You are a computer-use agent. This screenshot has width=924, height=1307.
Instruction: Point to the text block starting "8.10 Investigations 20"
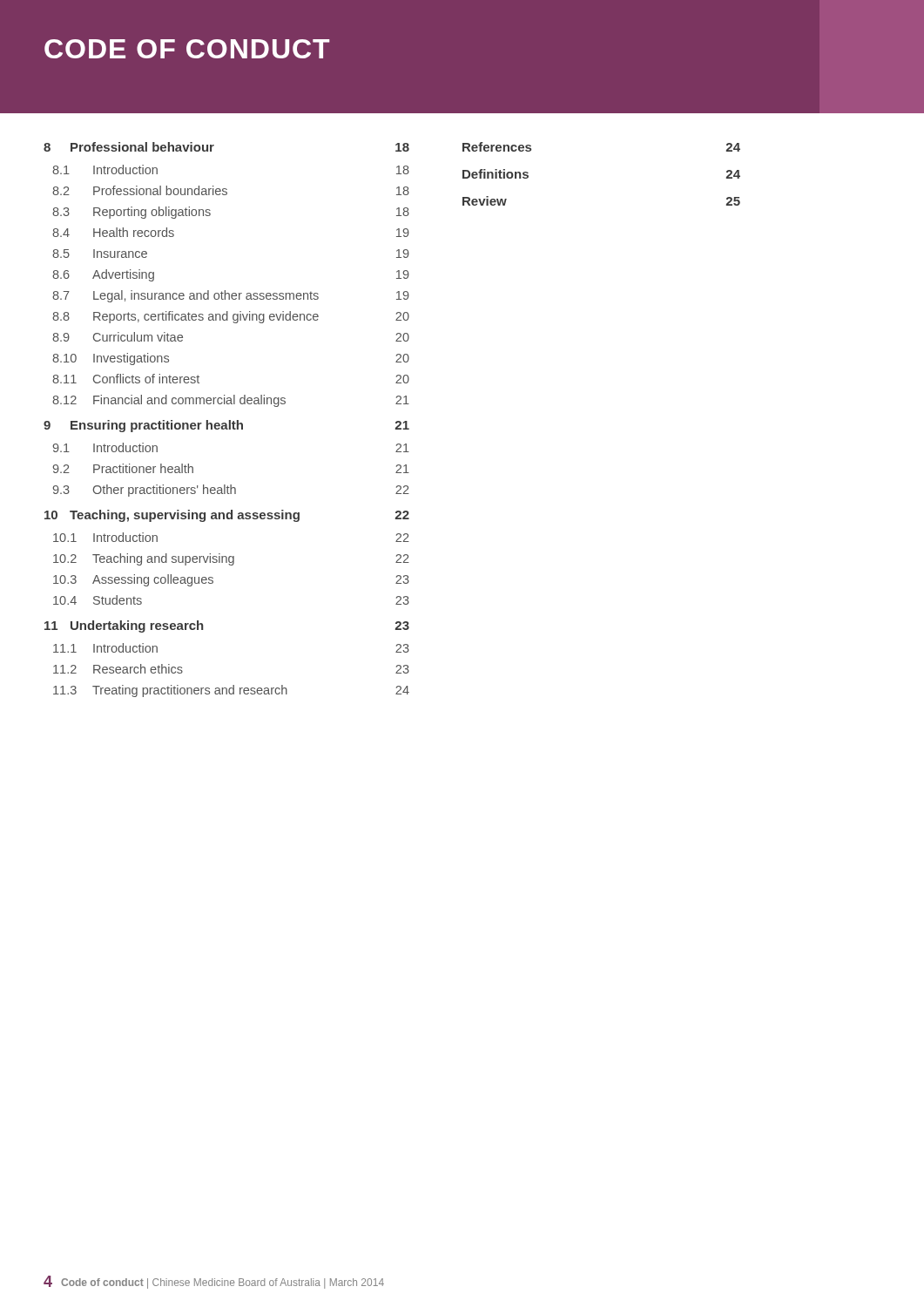coord(67,359)
